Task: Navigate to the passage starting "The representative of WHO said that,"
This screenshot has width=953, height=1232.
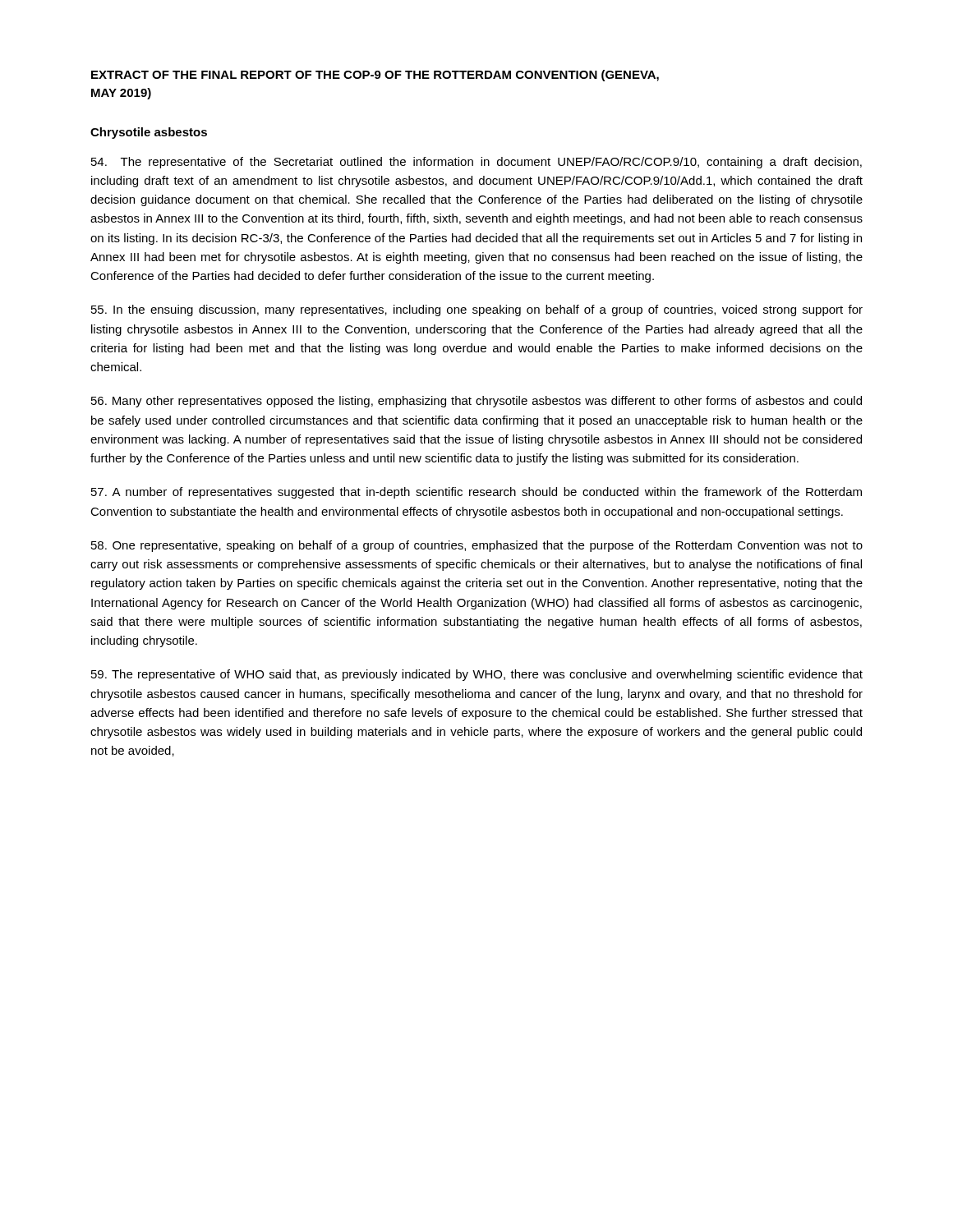Action: pyautogui.click(x=476, y=712)
